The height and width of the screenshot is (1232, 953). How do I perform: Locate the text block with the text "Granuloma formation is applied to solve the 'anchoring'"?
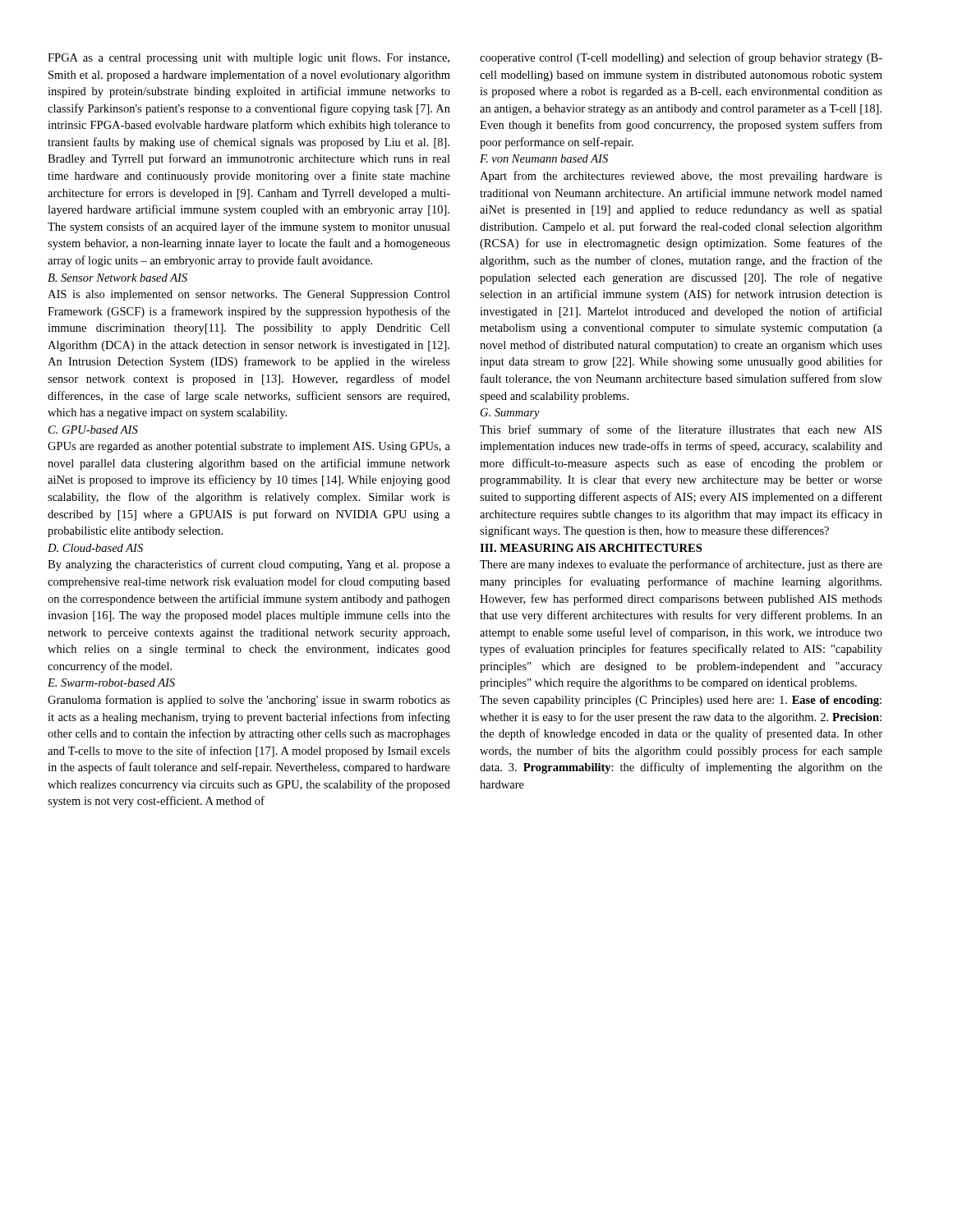point(249,751)
